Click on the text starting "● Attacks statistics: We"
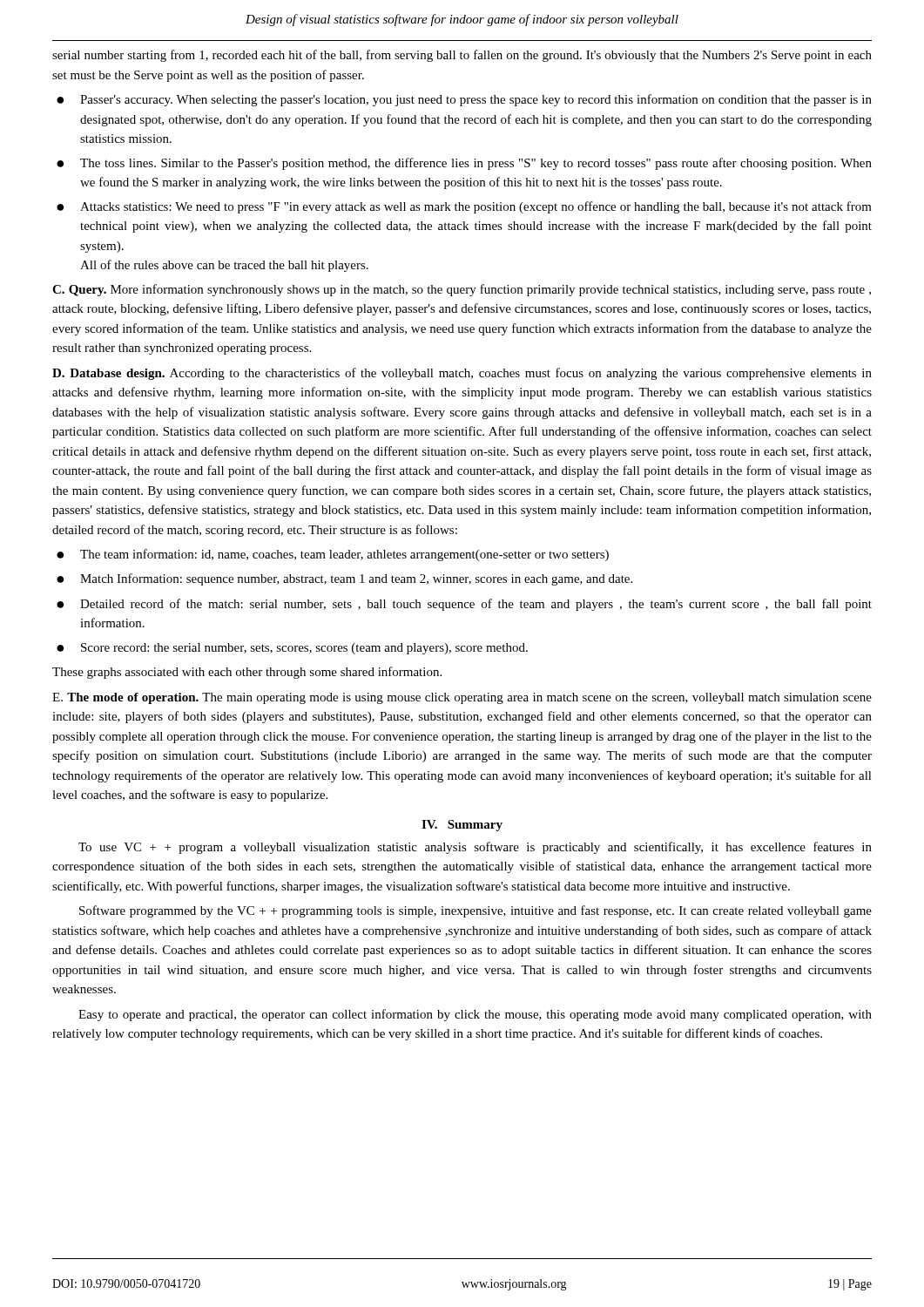 coord(462,236)
